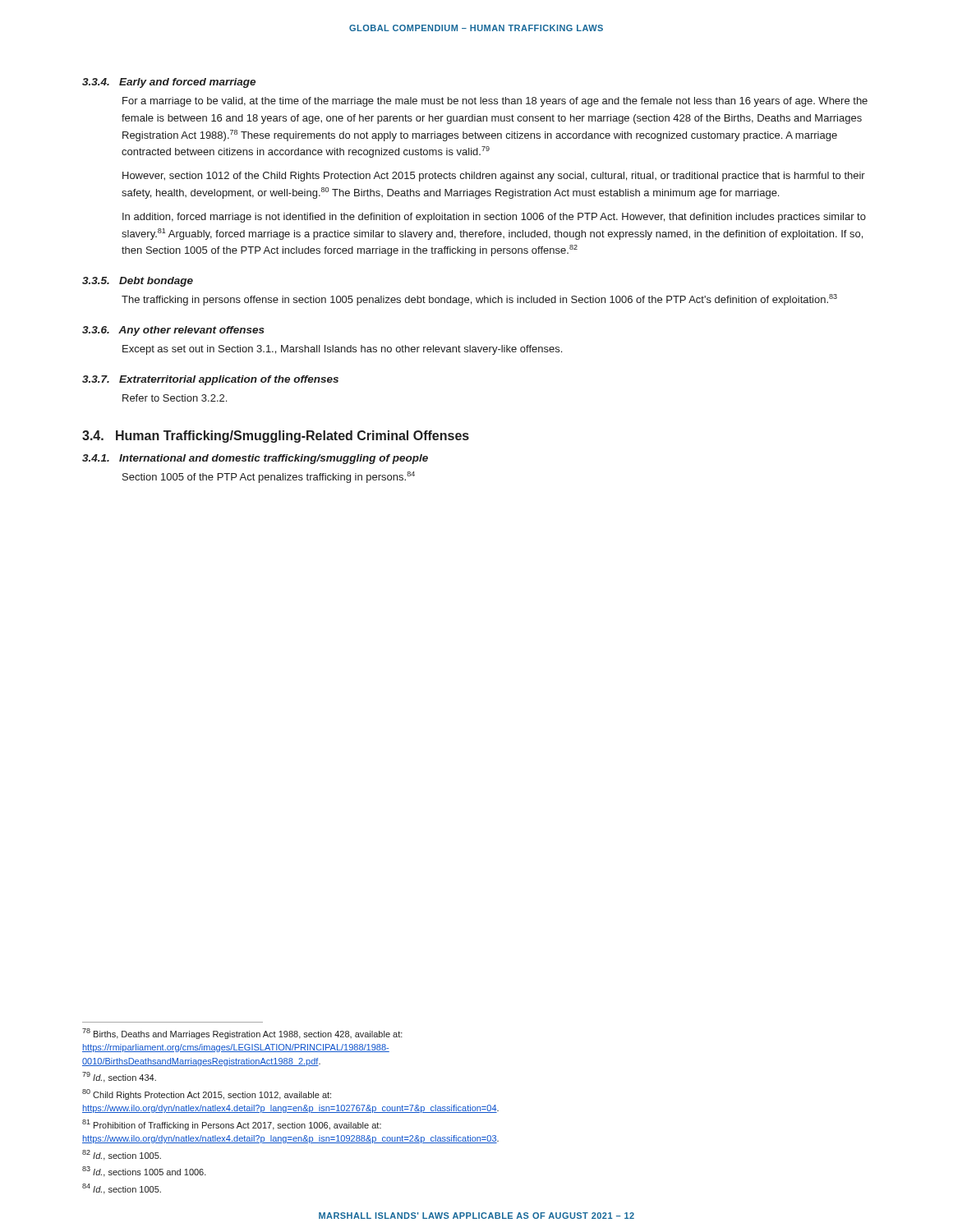The height and width of the screenshot is (1232, 953).
Task: Click the section header that begins "3.4.1. International and domestic trafficking/smuggling of"
Action: click(255, 458)
